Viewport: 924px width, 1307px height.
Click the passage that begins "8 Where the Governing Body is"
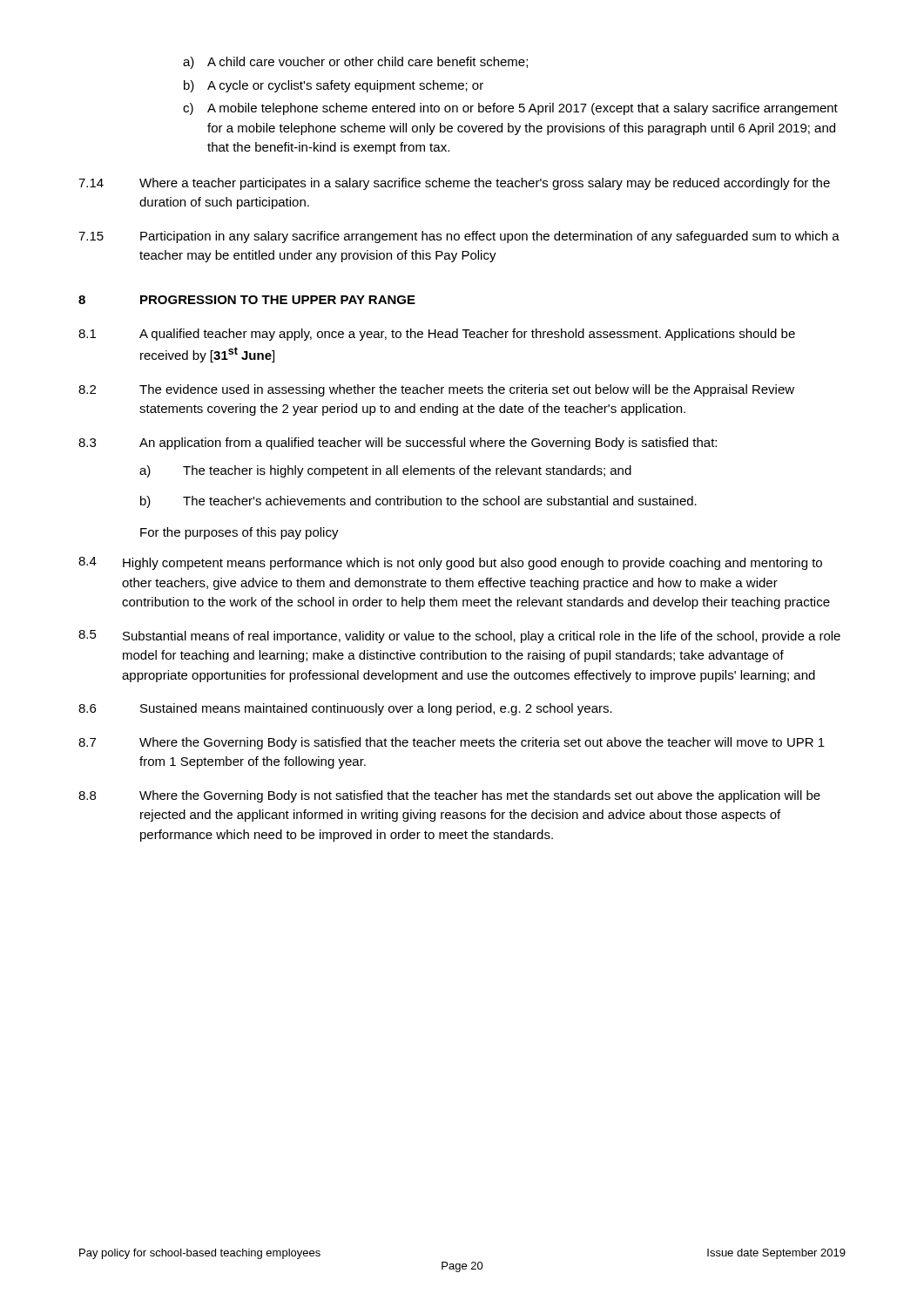462,815
